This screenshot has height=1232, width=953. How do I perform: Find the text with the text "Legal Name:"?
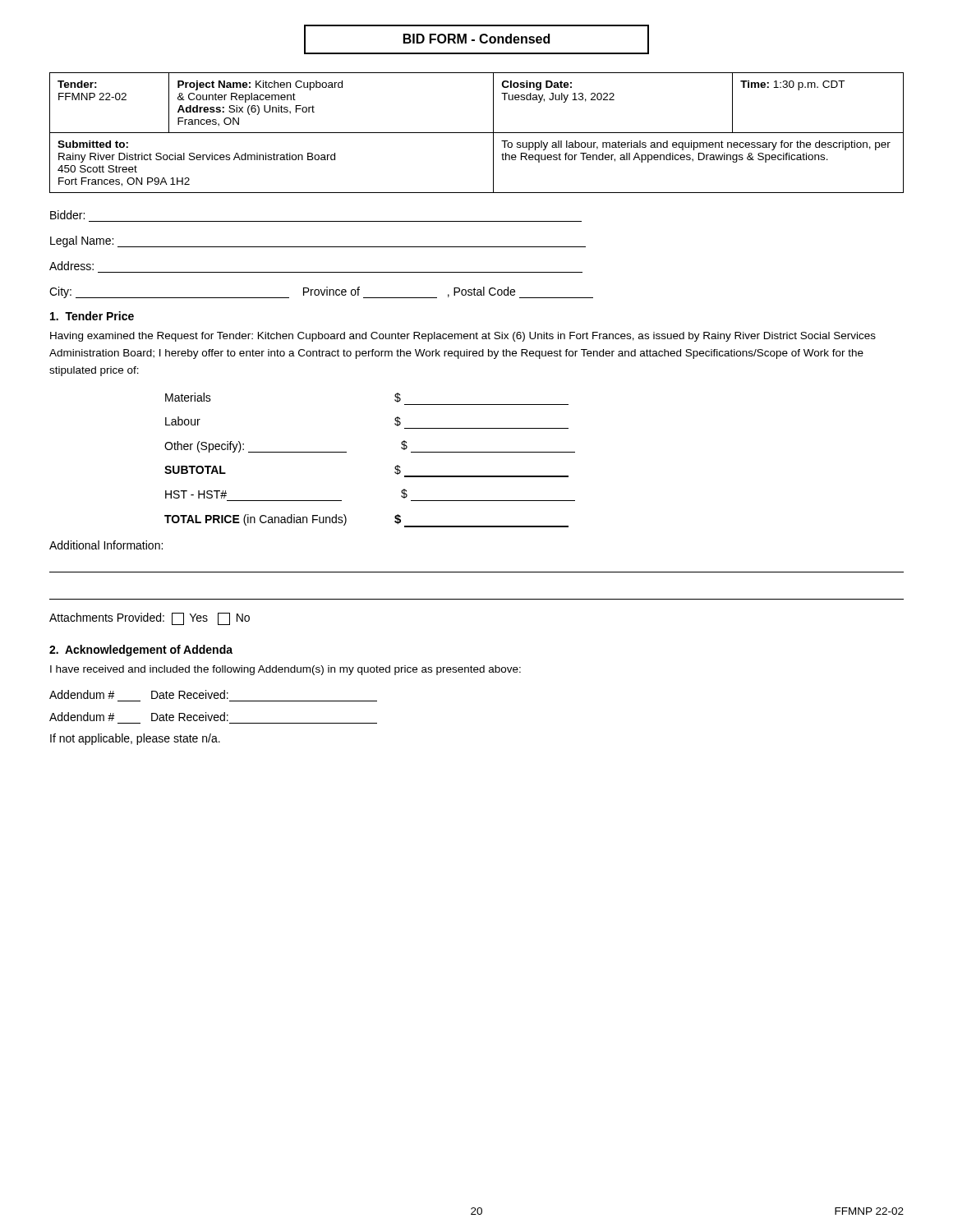click(x=318, y=240)
